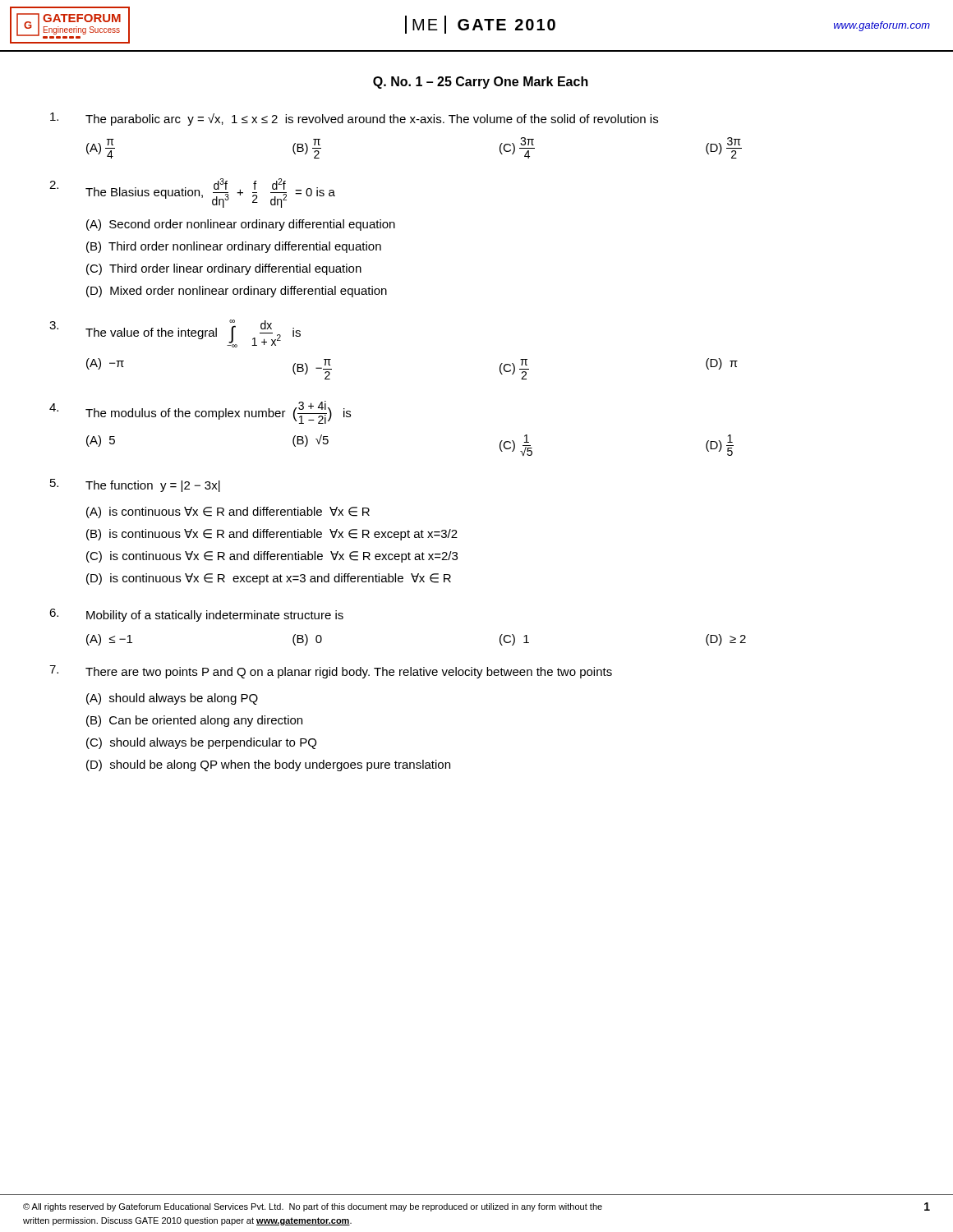Viewport: 953px width, 1232px height.
Task: Find the block on this page that starts "4. The modulus of the"
Action: point(200,412)
